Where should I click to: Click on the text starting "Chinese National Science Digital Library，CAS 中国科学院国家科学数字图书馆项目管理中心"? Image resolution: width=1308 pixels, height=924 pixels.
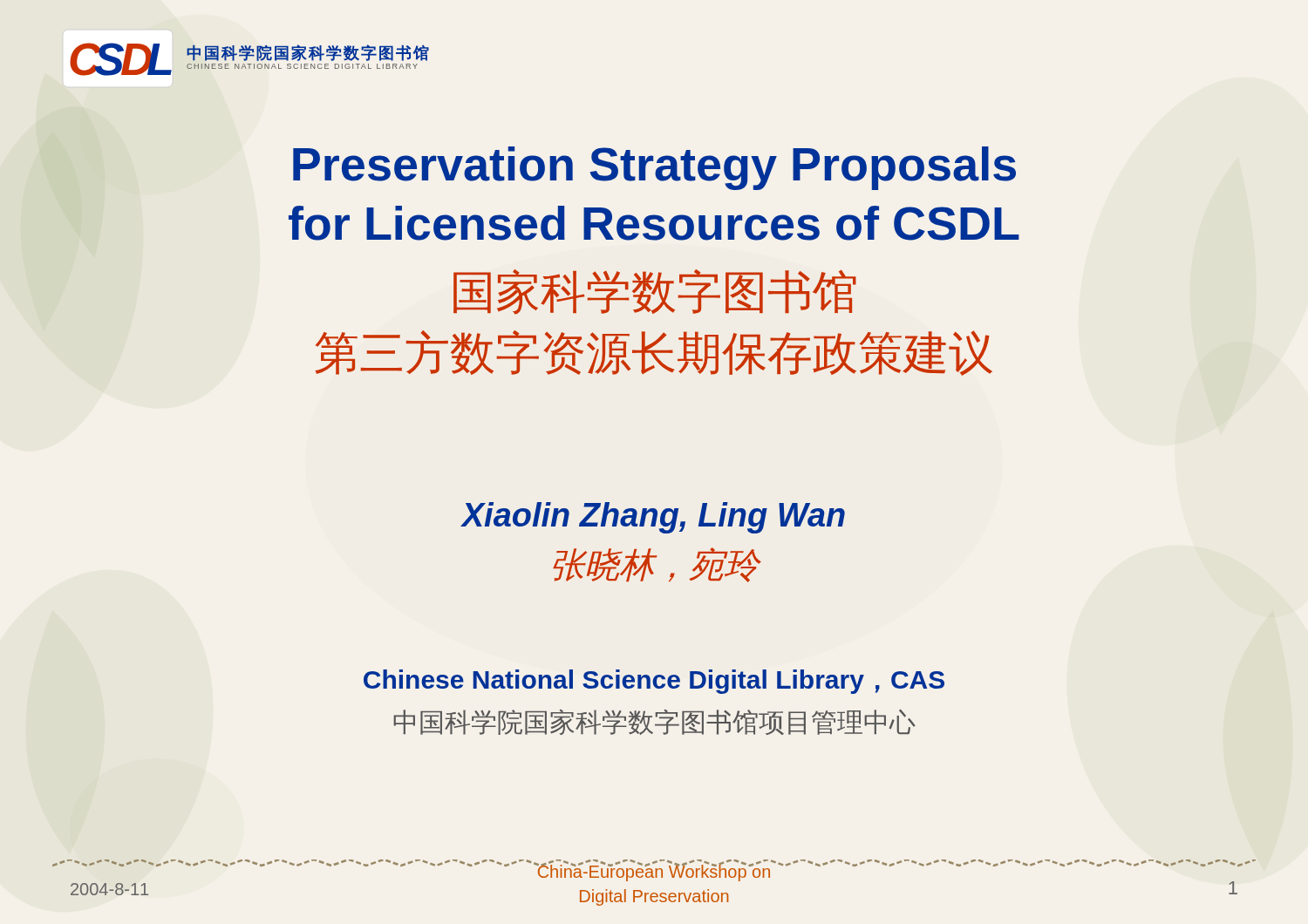654,702
